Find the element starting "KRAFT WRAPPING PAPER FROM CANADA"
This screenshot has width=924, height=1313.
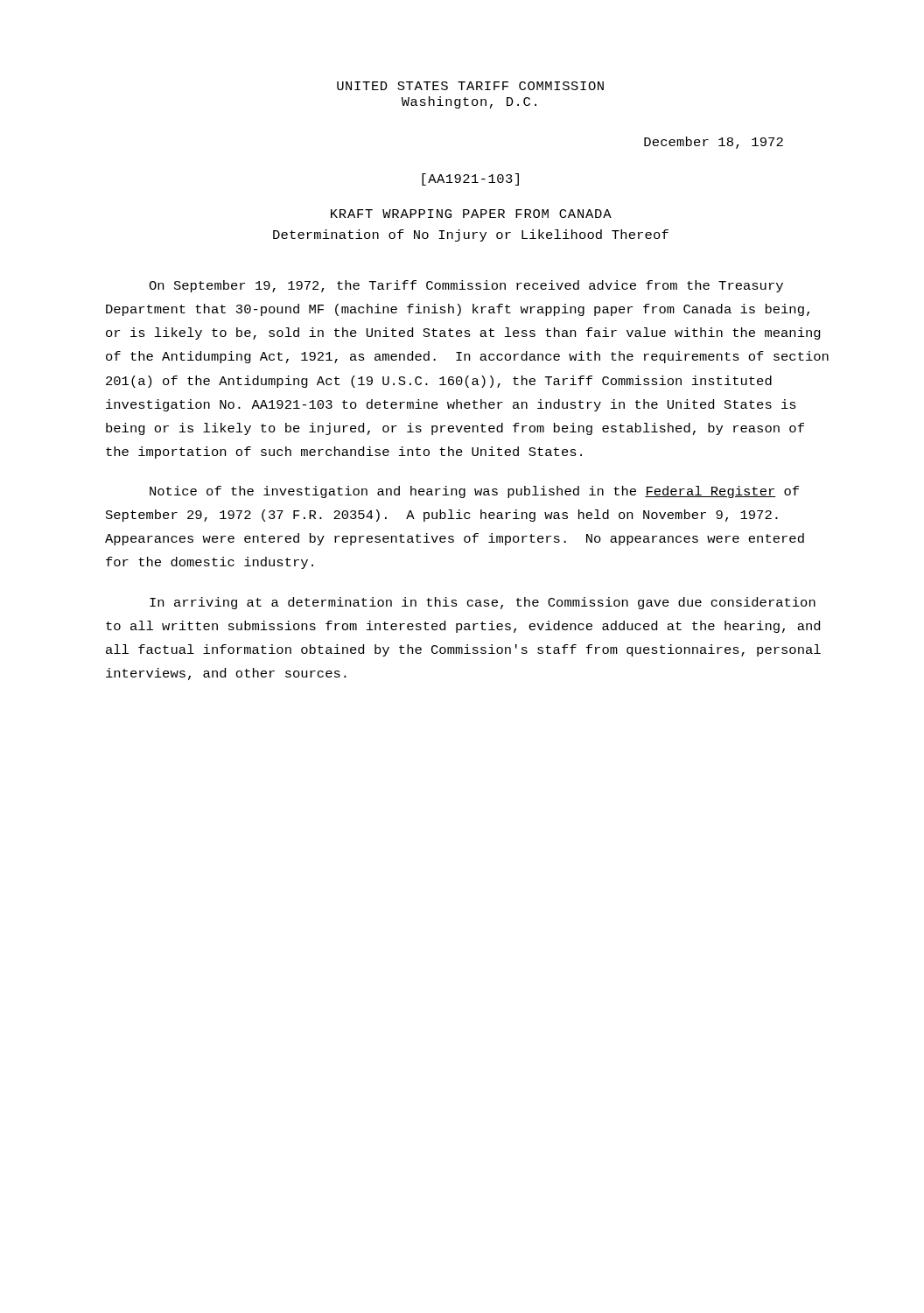tap(471, 214)
